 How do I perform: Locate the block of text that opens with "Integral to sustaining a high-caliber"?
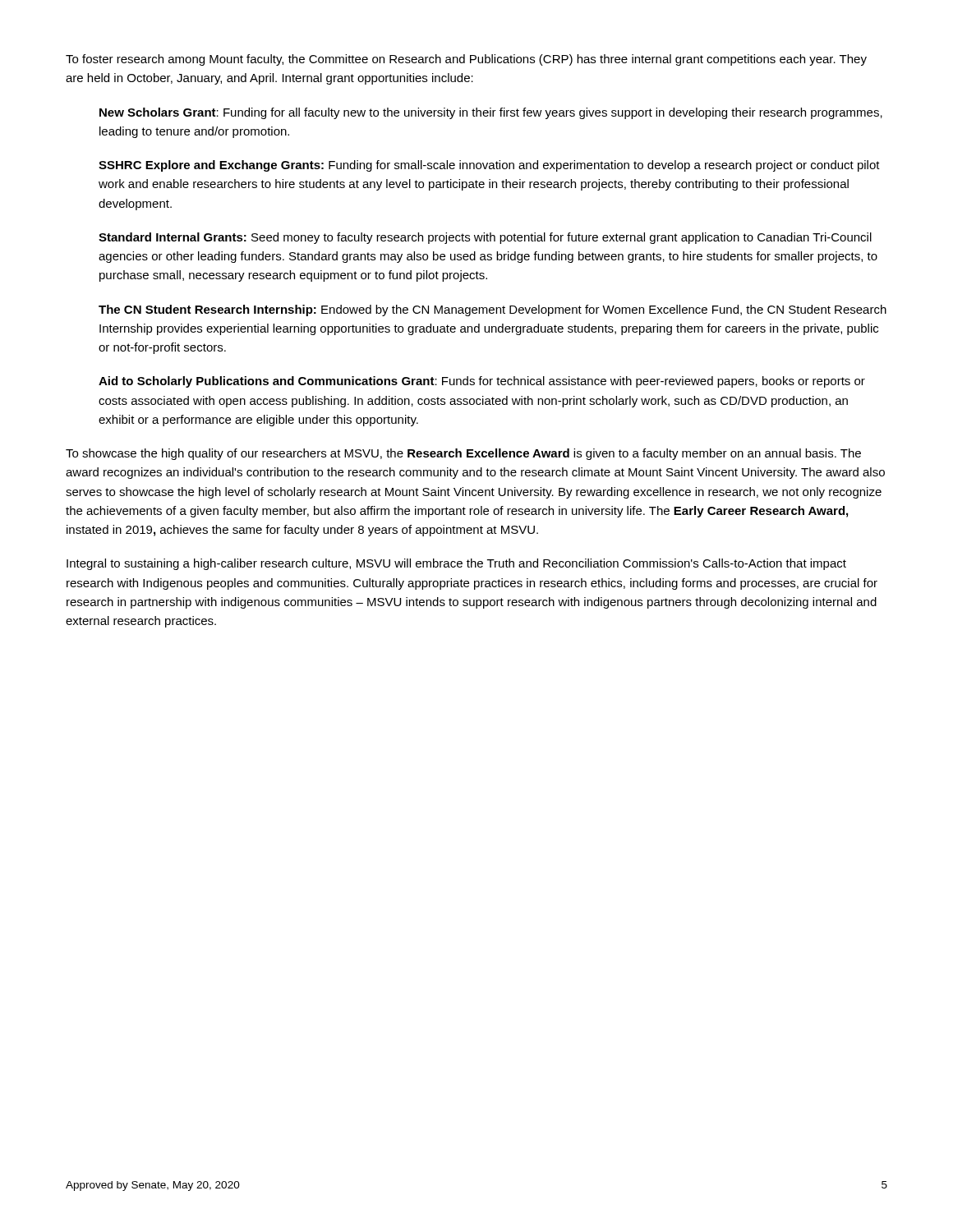coord(472,592)
